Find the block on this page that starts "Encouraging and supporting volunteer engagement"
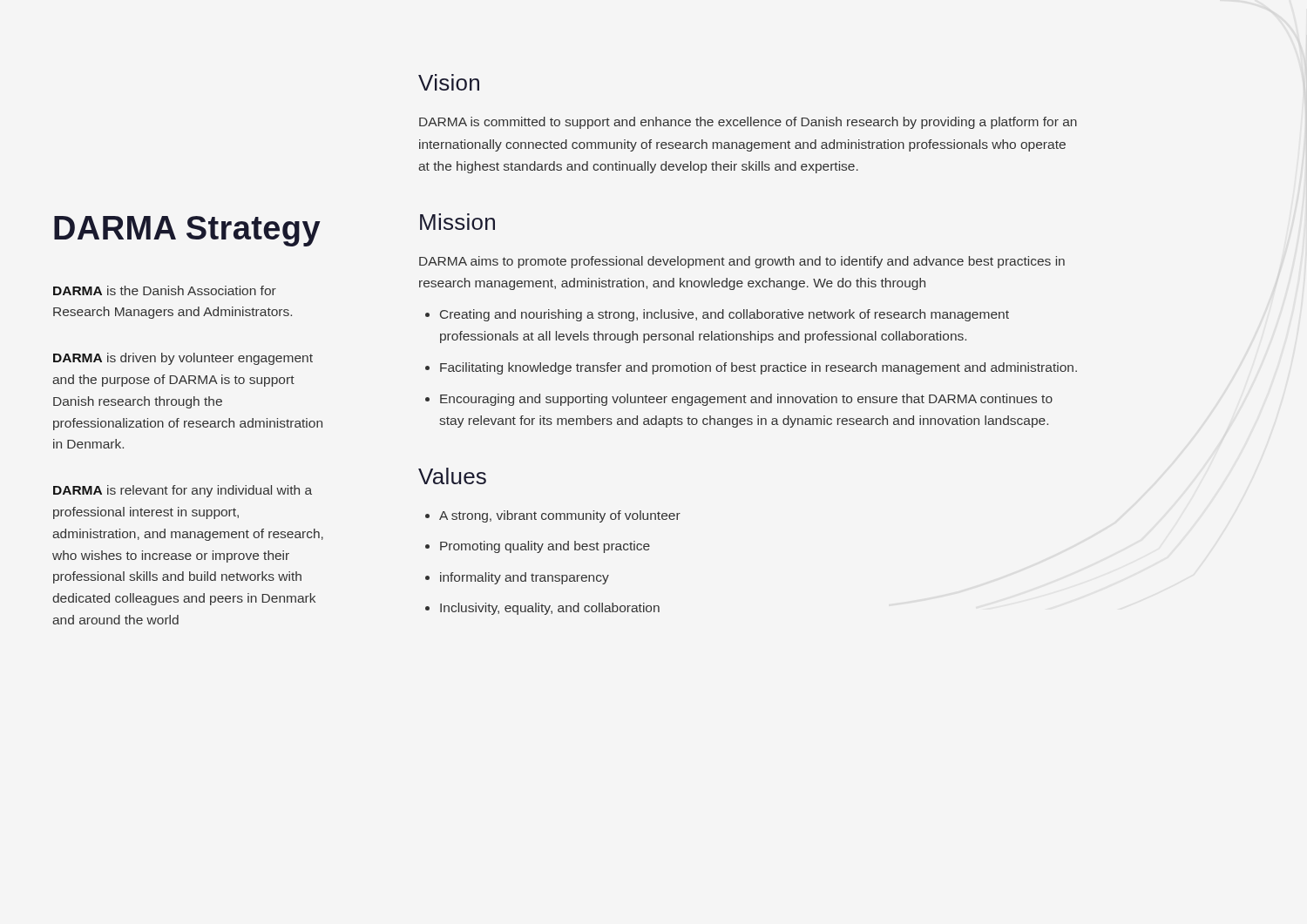This screenshot has height=924, width=1307. (x=746, y=409)
